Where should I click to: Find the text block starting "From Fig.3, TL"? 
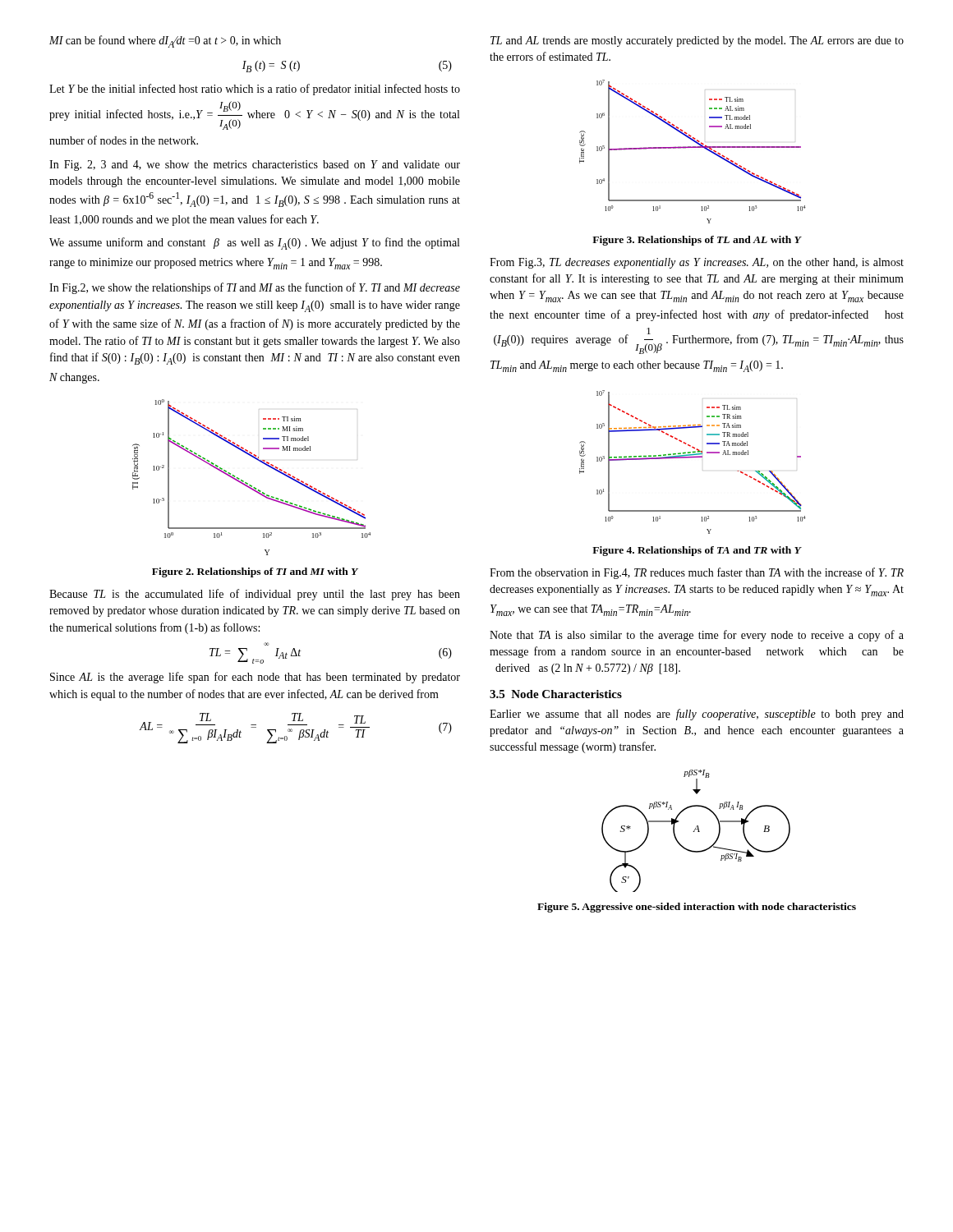[697, 316]
